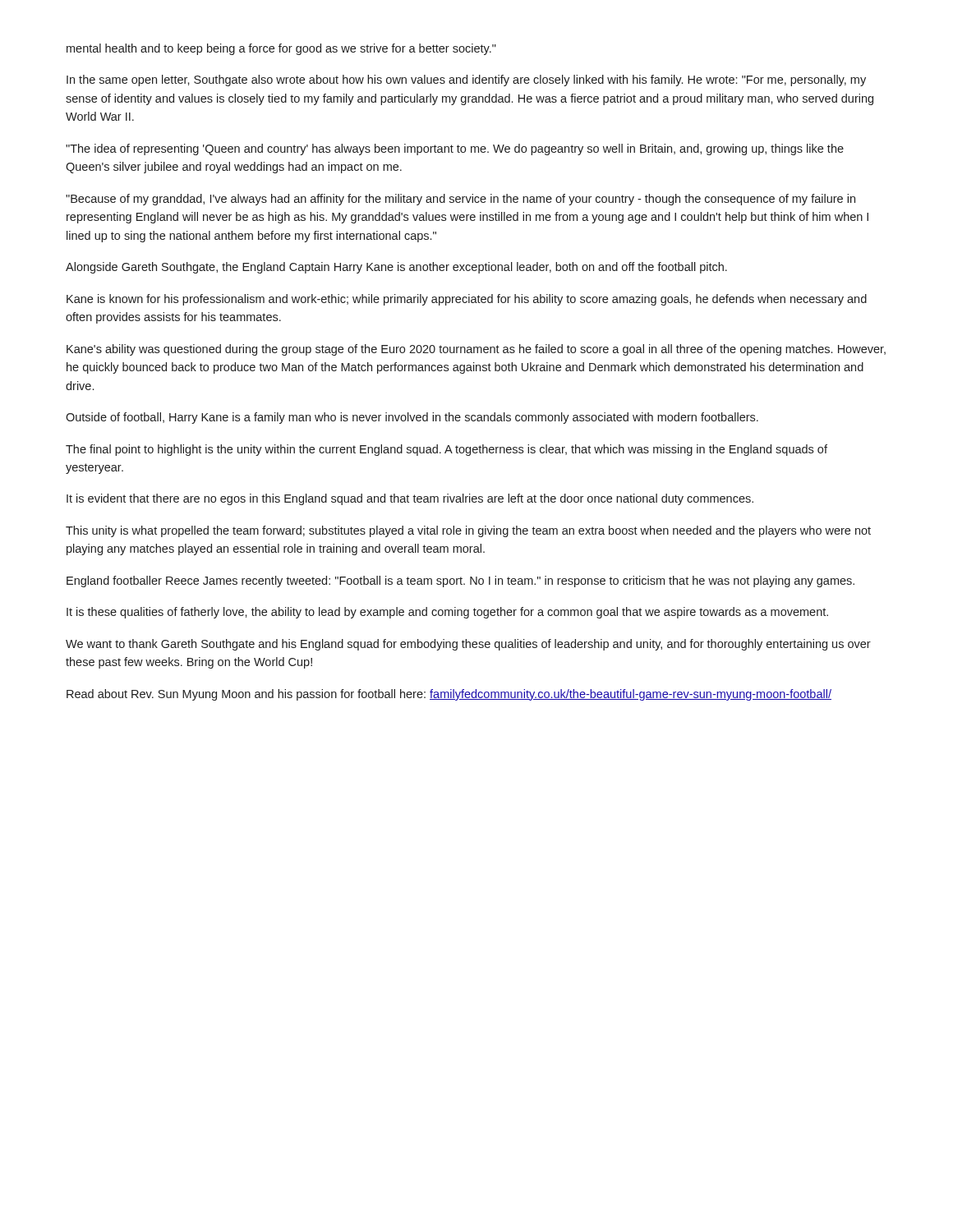The image size is (953, 1232).
Task: Click on the text block containing ""The idea of representing 'Queen"
Action: [455, 158]
